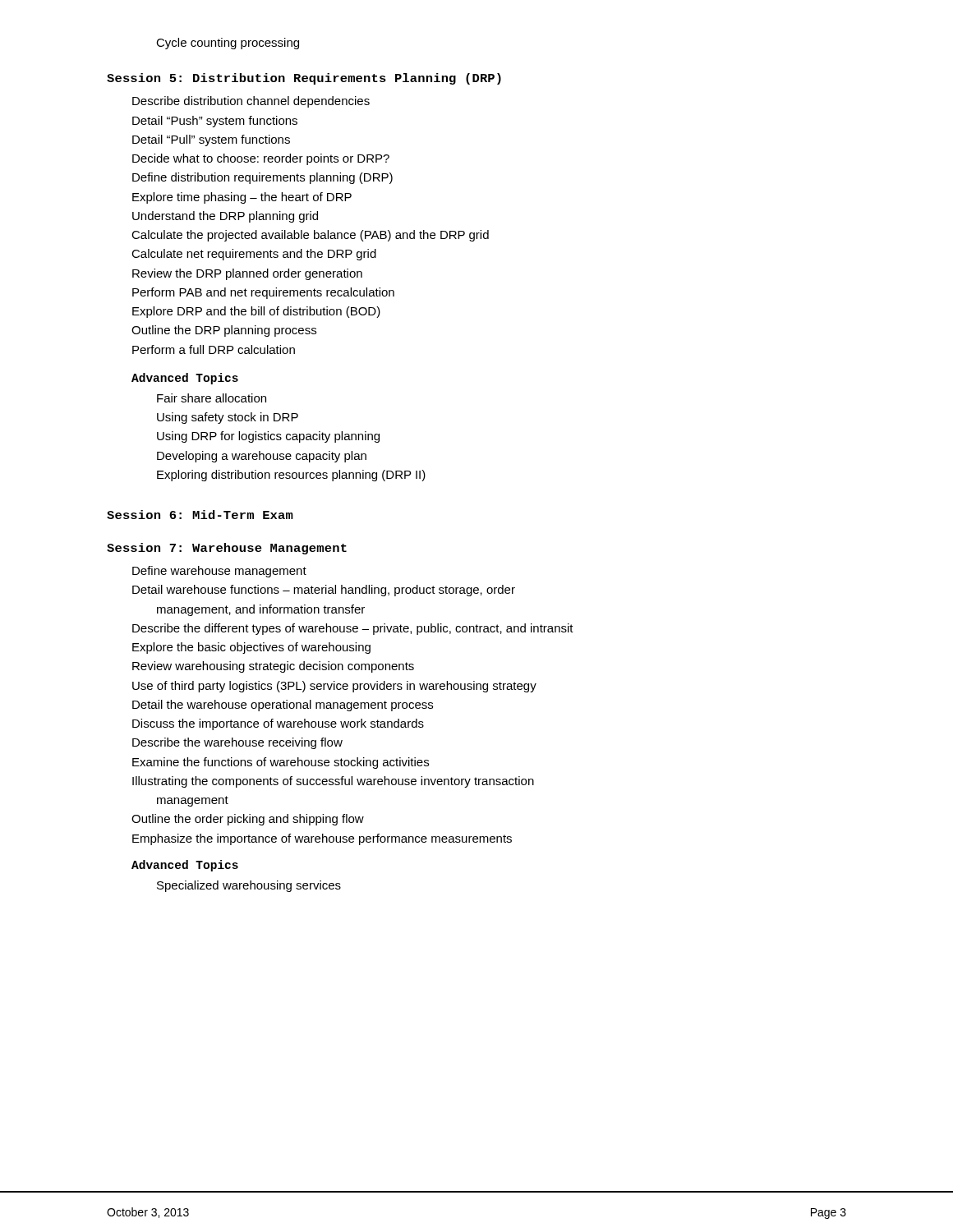The height and width of the screenshot is (1232, 953).
Task: Navigate to the text block starting "Illustrating the components of"
Action: tap(333, 790)
